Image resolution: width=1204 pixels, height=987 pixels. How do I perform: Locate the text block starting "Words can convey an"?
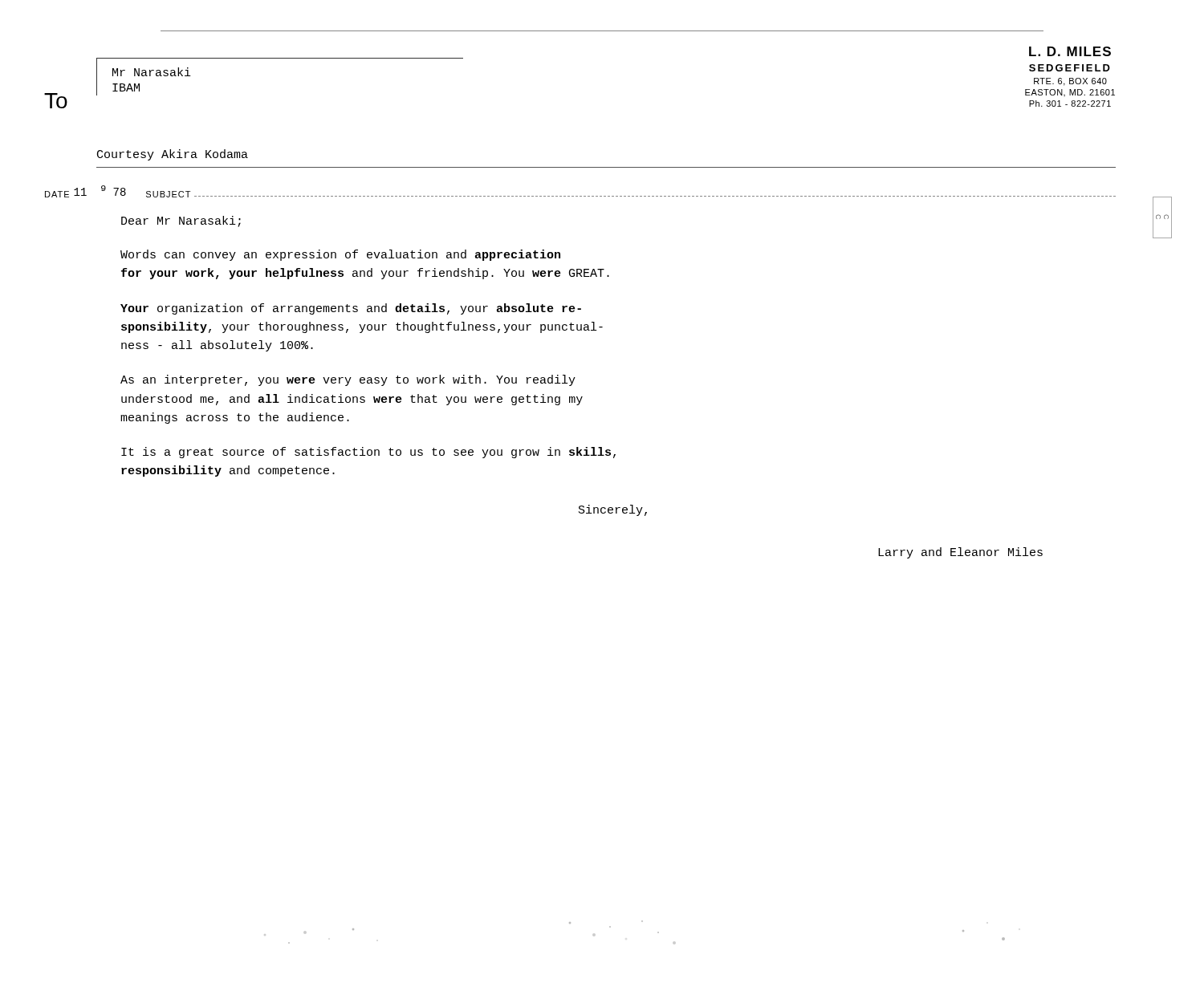click(x=366, y=265)
